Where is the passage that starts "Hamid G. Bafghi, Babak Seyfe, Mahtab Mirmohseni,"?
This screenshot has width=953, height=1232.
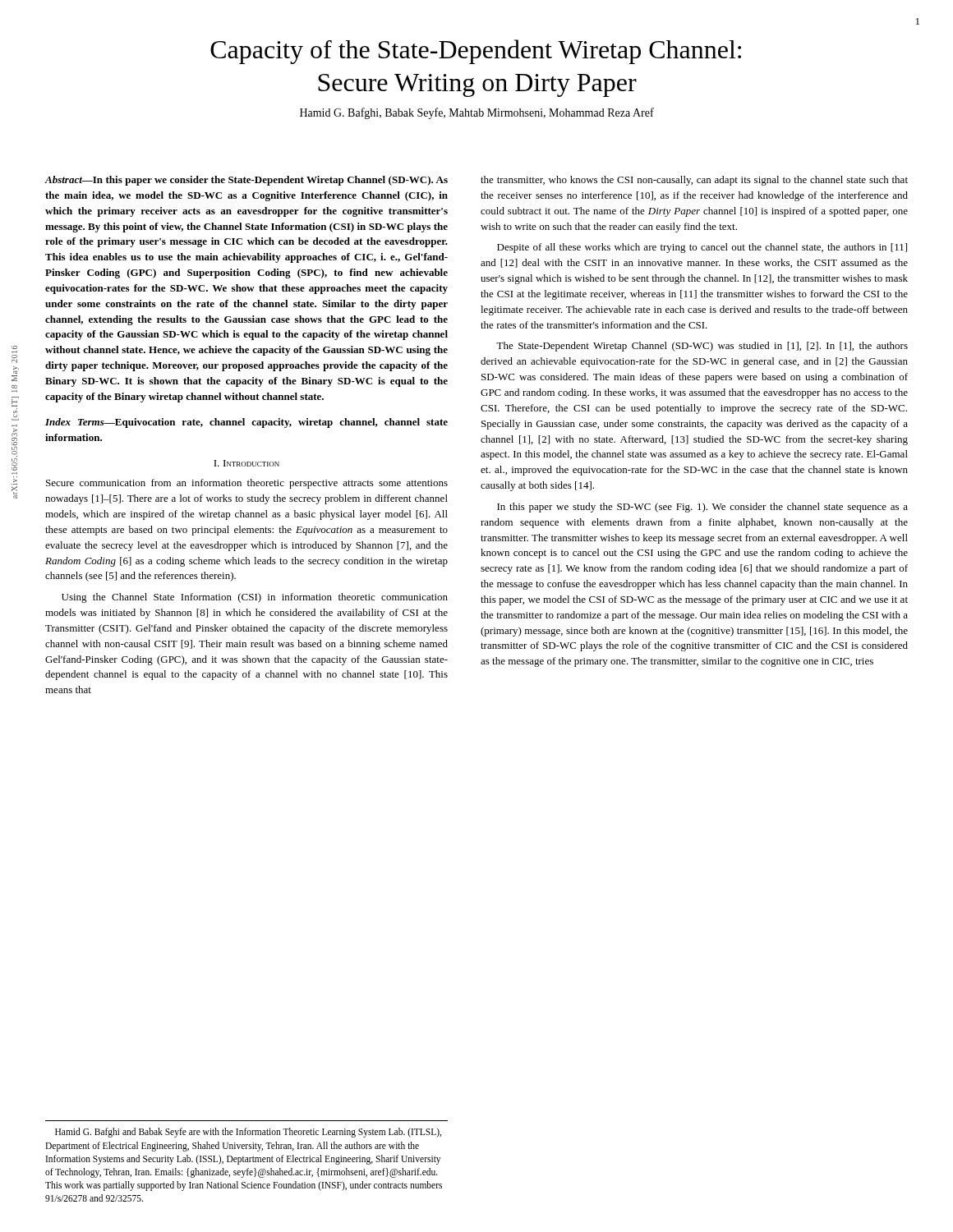[476, 113]
